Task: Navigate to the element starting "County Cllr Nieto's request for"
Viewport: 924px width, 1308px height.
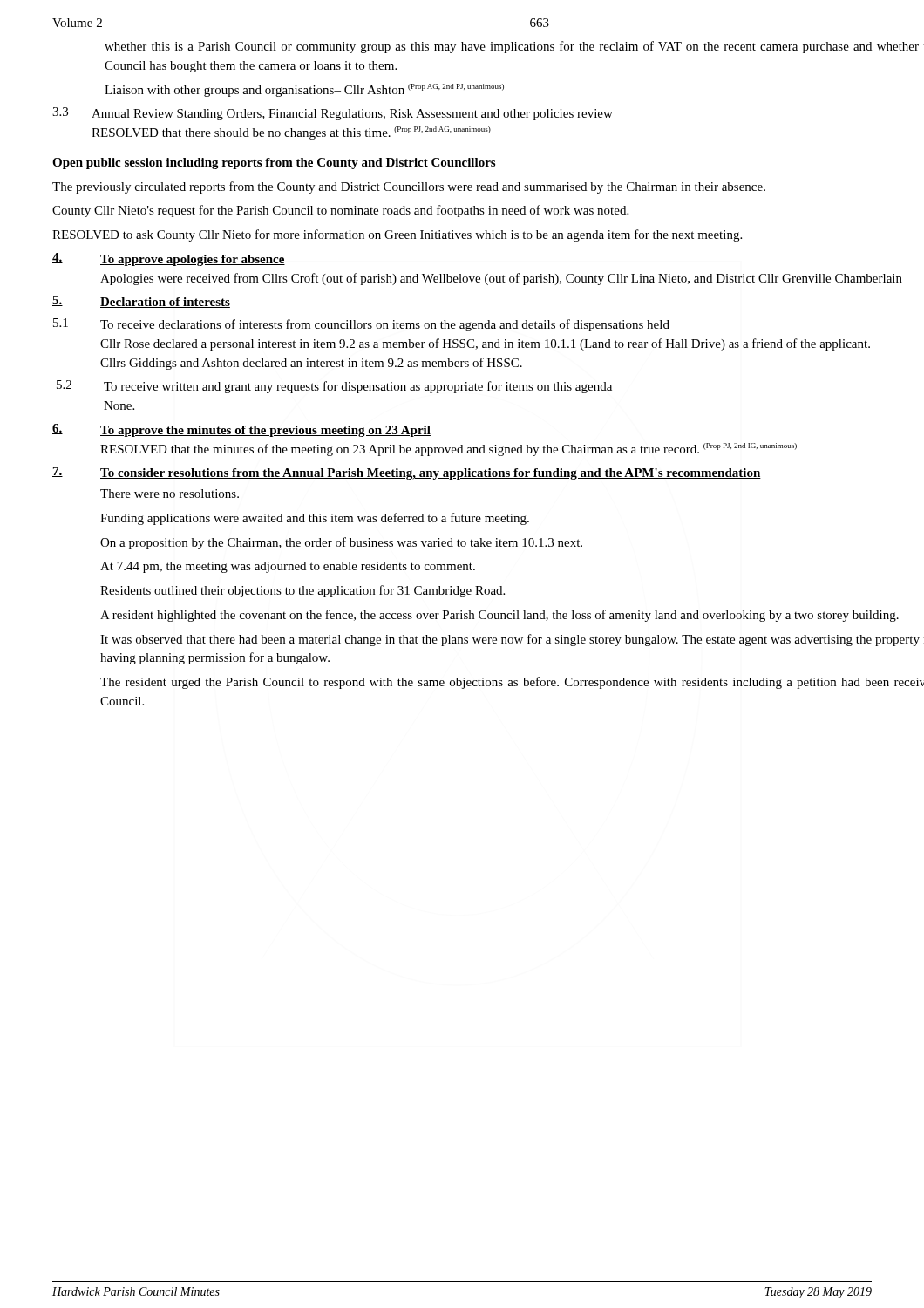Action: pos(488,211)
